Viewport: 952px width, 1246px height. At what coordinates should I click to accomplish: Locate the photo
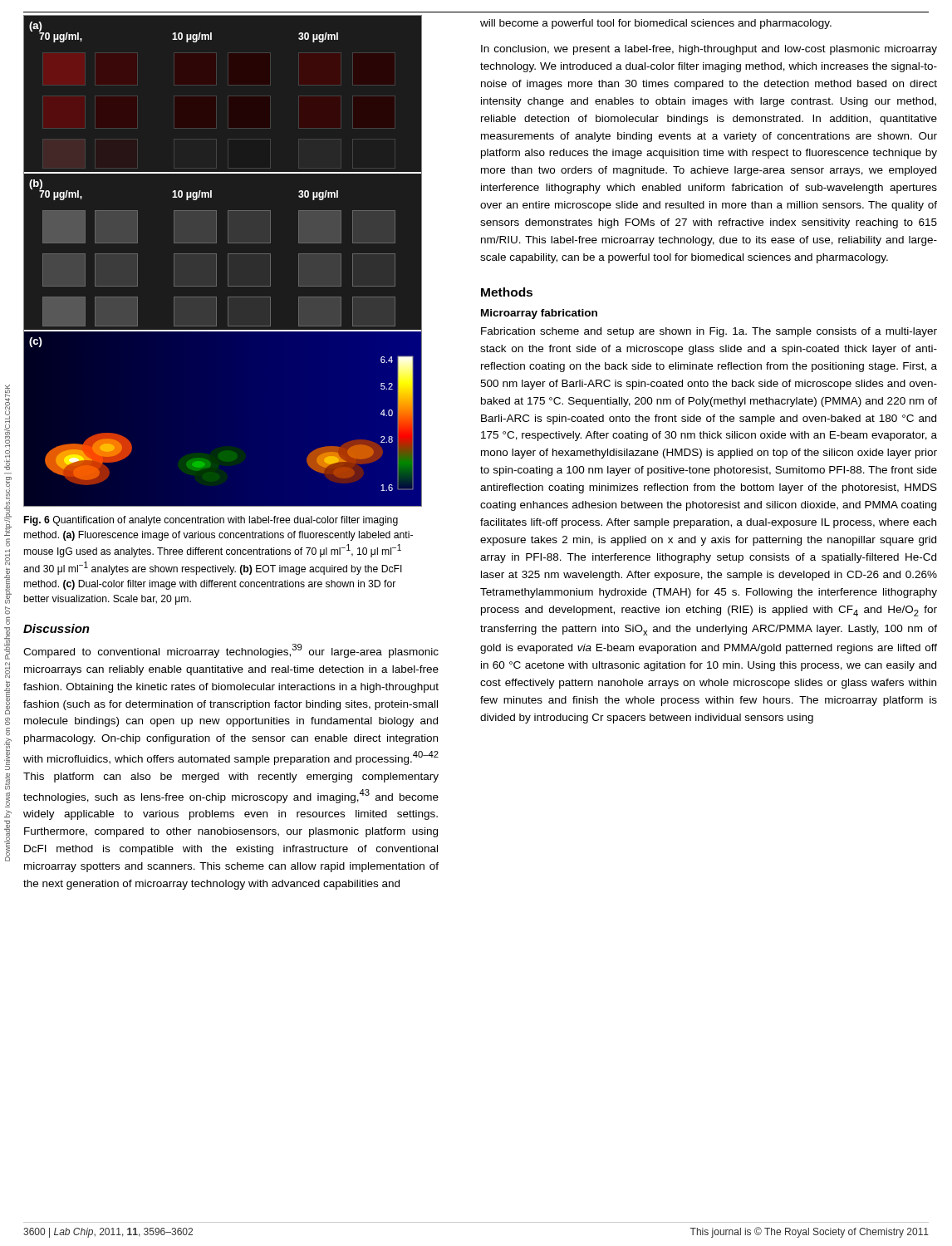(223, 261)
